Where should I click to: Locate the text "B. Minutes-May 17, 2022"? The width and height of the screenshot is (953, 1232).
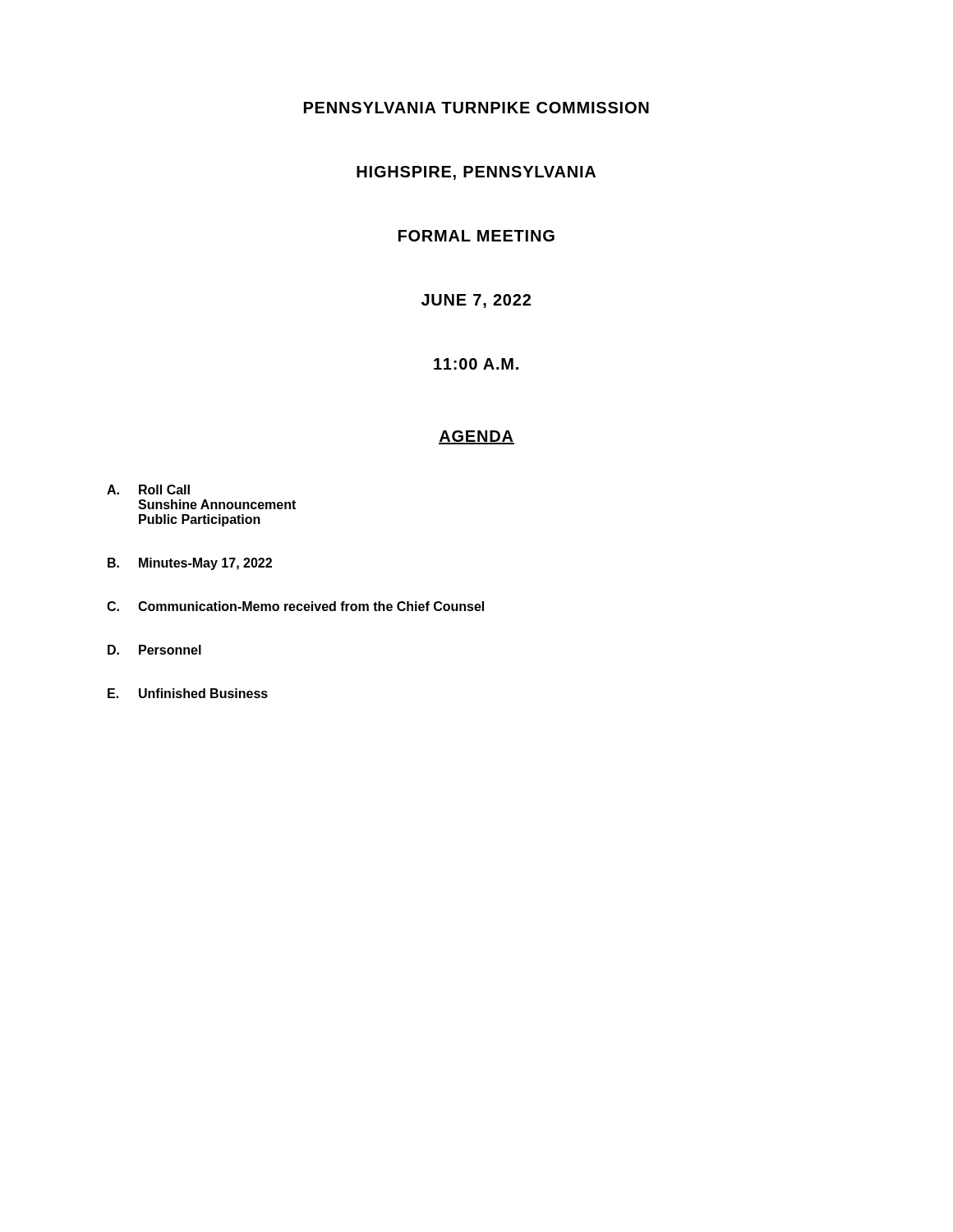point(190,563)
